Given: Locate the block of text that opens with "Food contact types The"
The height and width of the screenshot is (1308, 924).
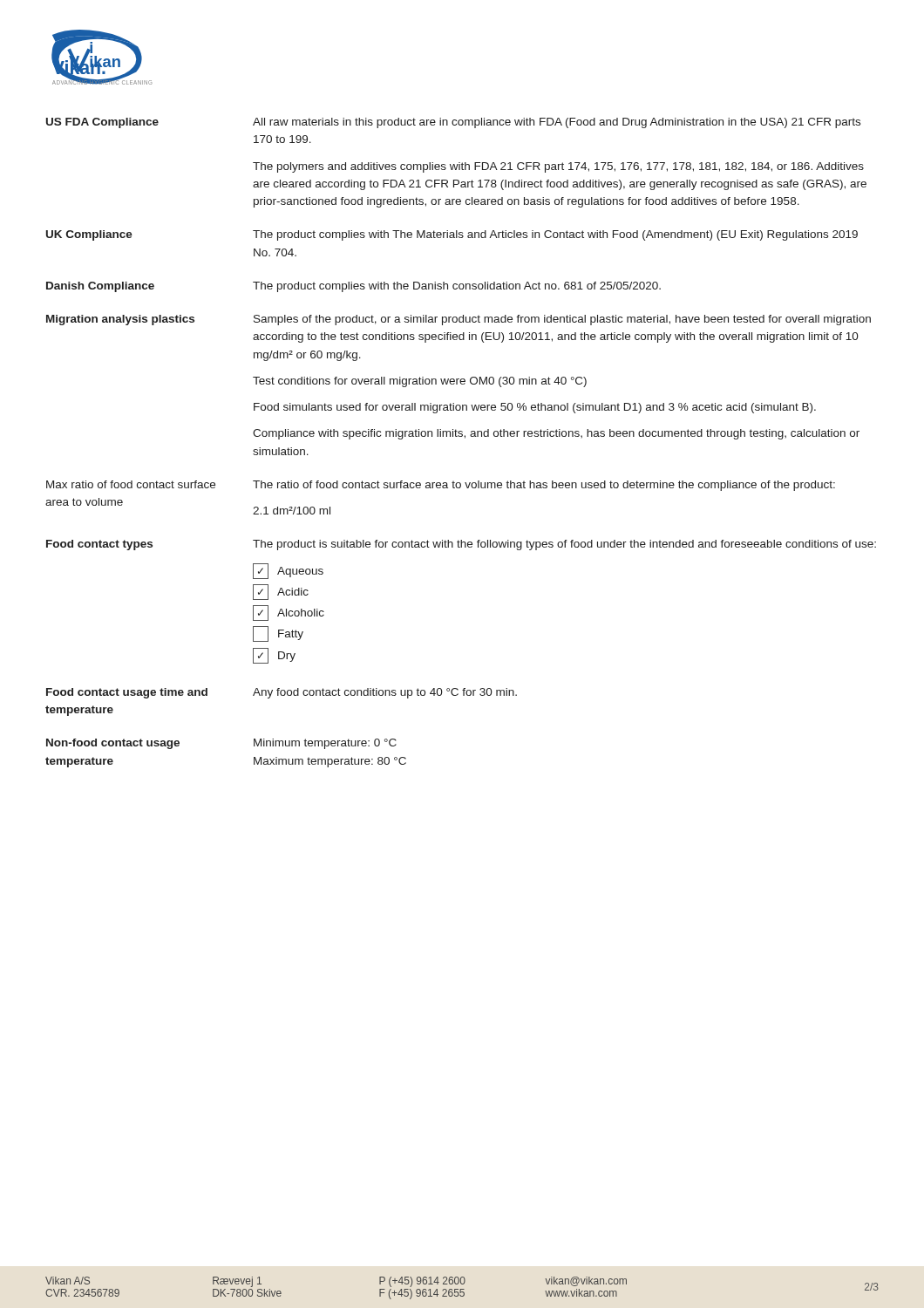Looking at the screenshot, I should click(461, 545).
